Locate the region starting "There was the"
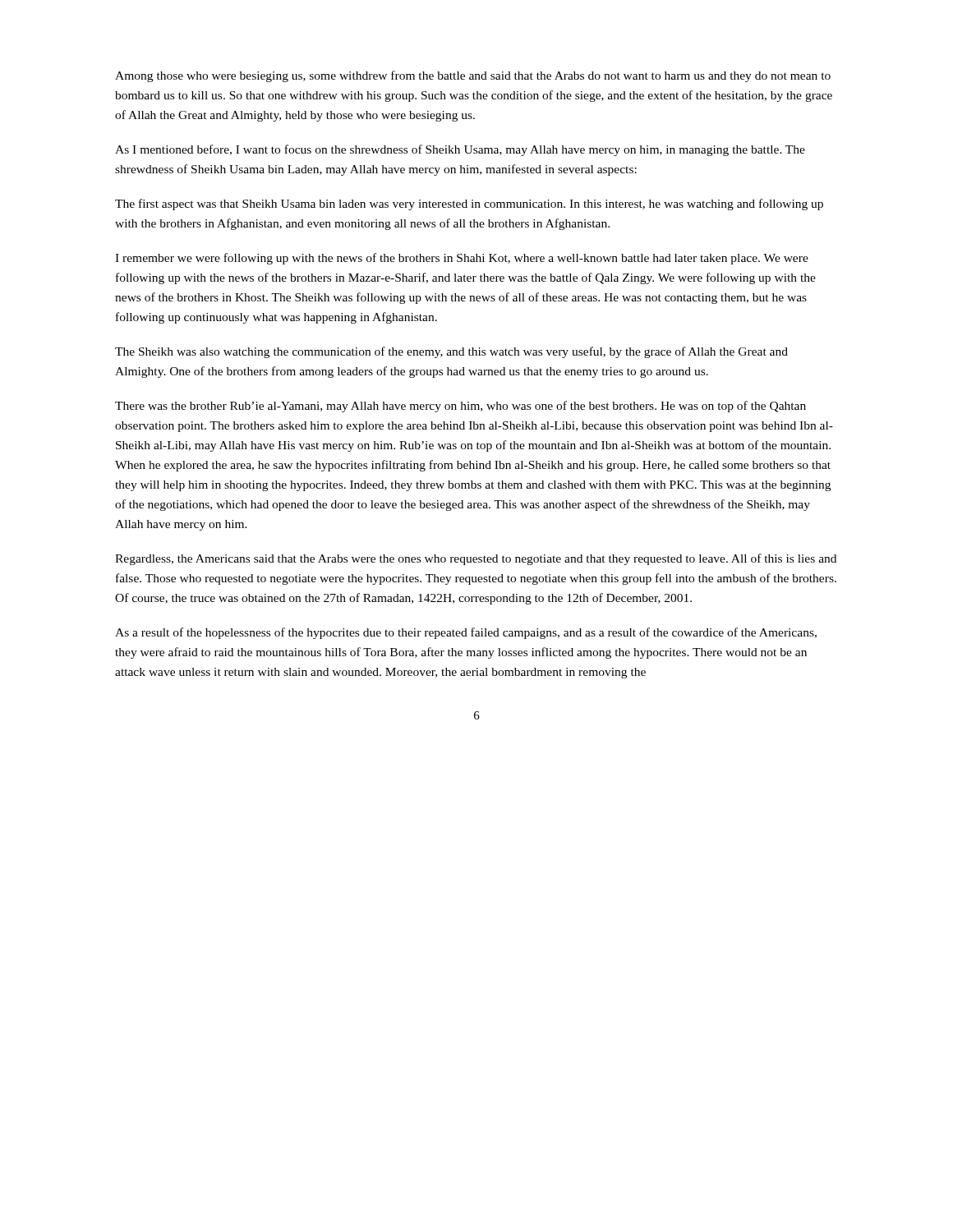The height and width of the screenshot is (1232, 953). [x=474, y=465]
